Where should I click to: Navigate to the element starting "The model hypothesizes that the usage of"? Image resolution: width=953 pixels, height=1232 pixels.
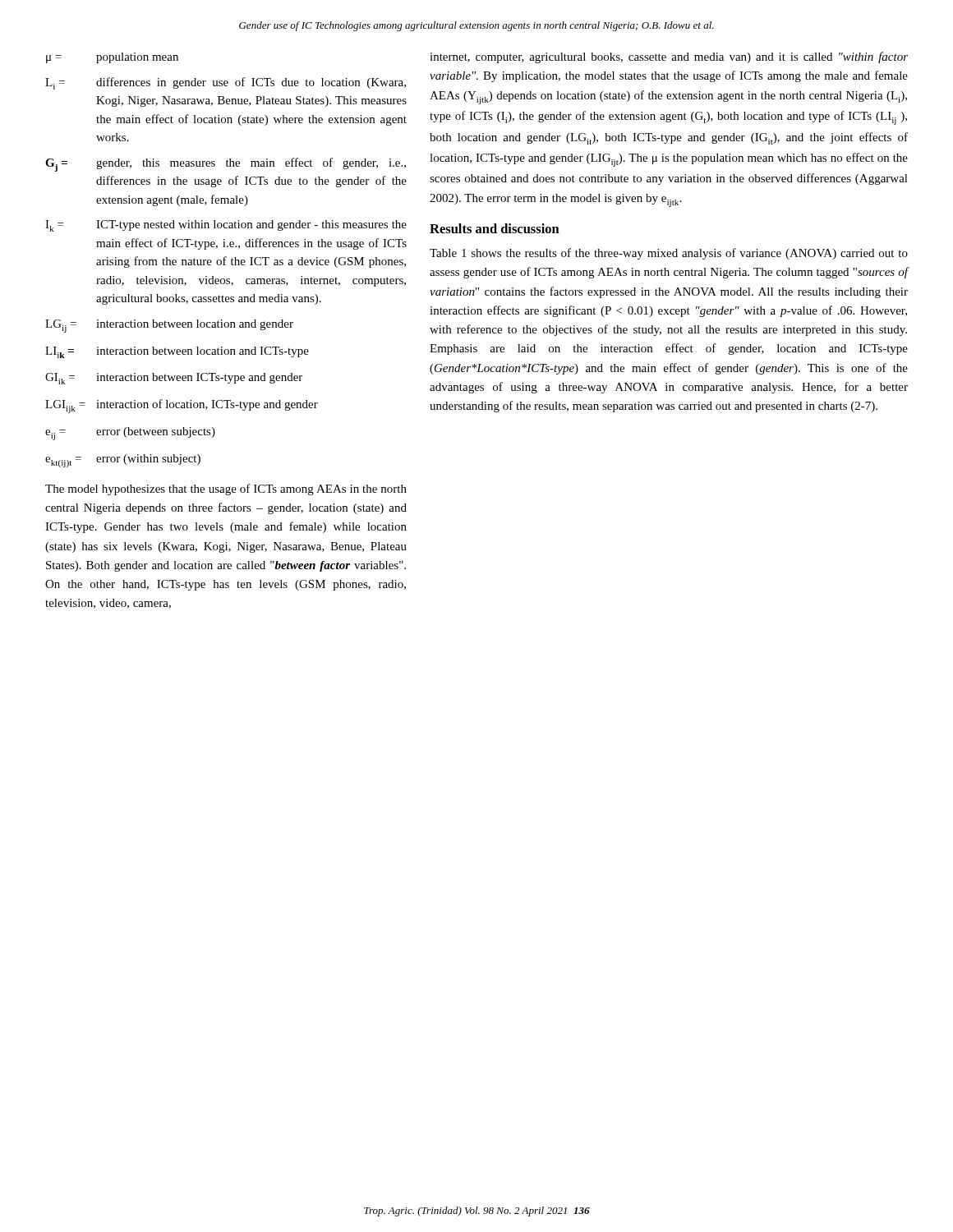pyautogui.click(x=226, y=546)
